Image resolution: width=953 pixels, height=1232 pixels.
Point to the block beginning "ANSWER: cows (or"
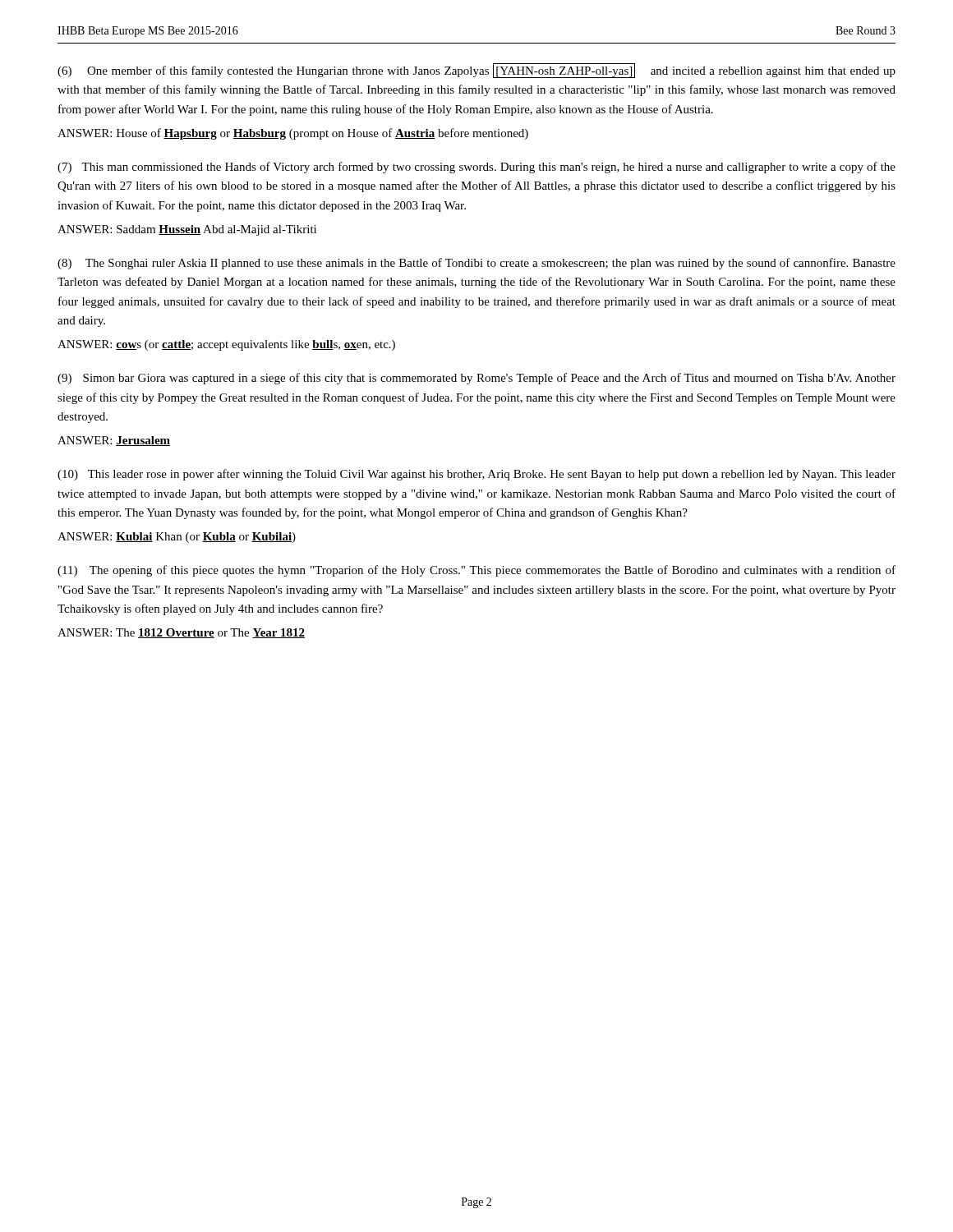227,344
